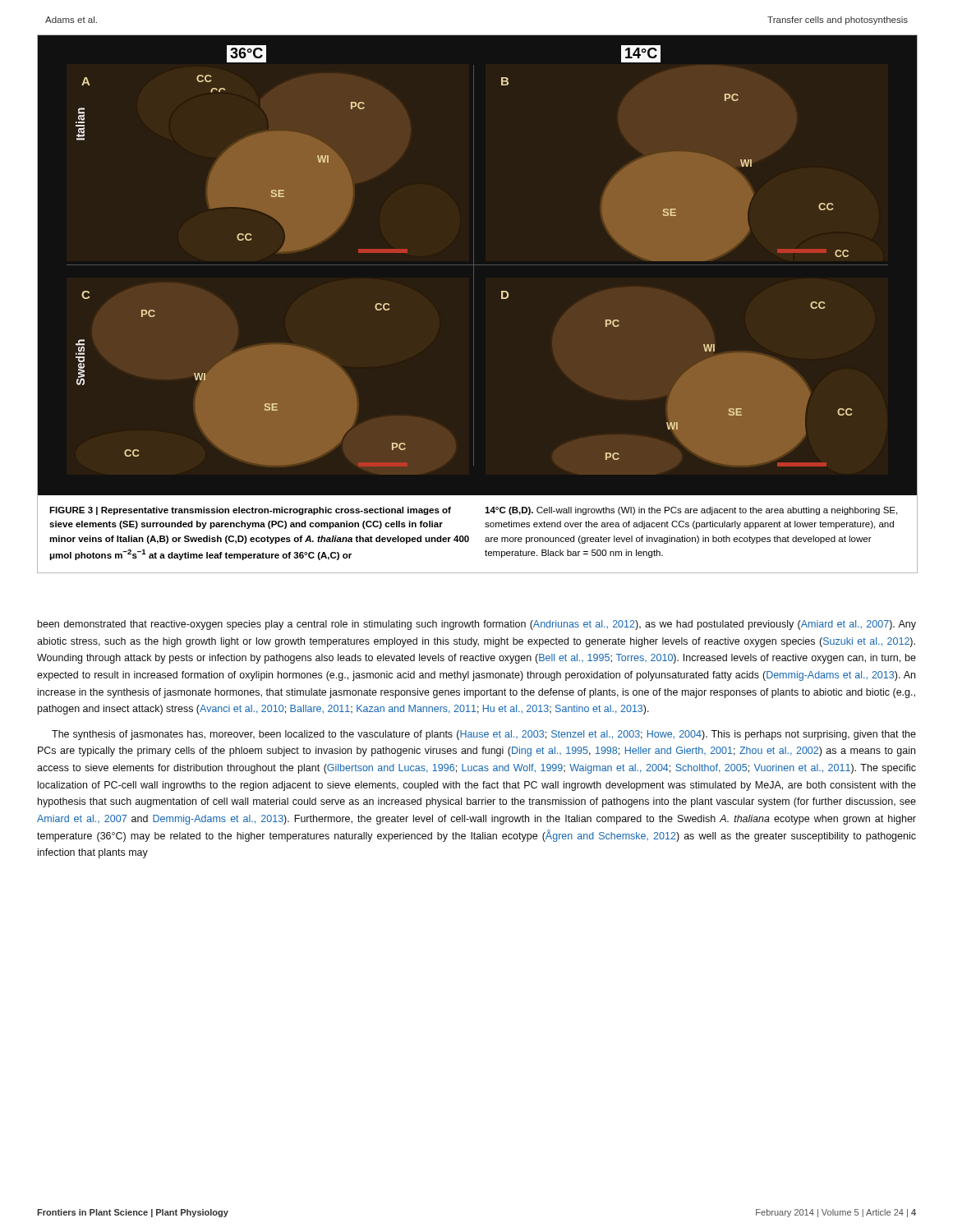Locate the caption that opens with "14°C (B,D). Cell-wall ingrowths (WI) in the PCs"
The image size is (953, 1232).
(691, 531)
